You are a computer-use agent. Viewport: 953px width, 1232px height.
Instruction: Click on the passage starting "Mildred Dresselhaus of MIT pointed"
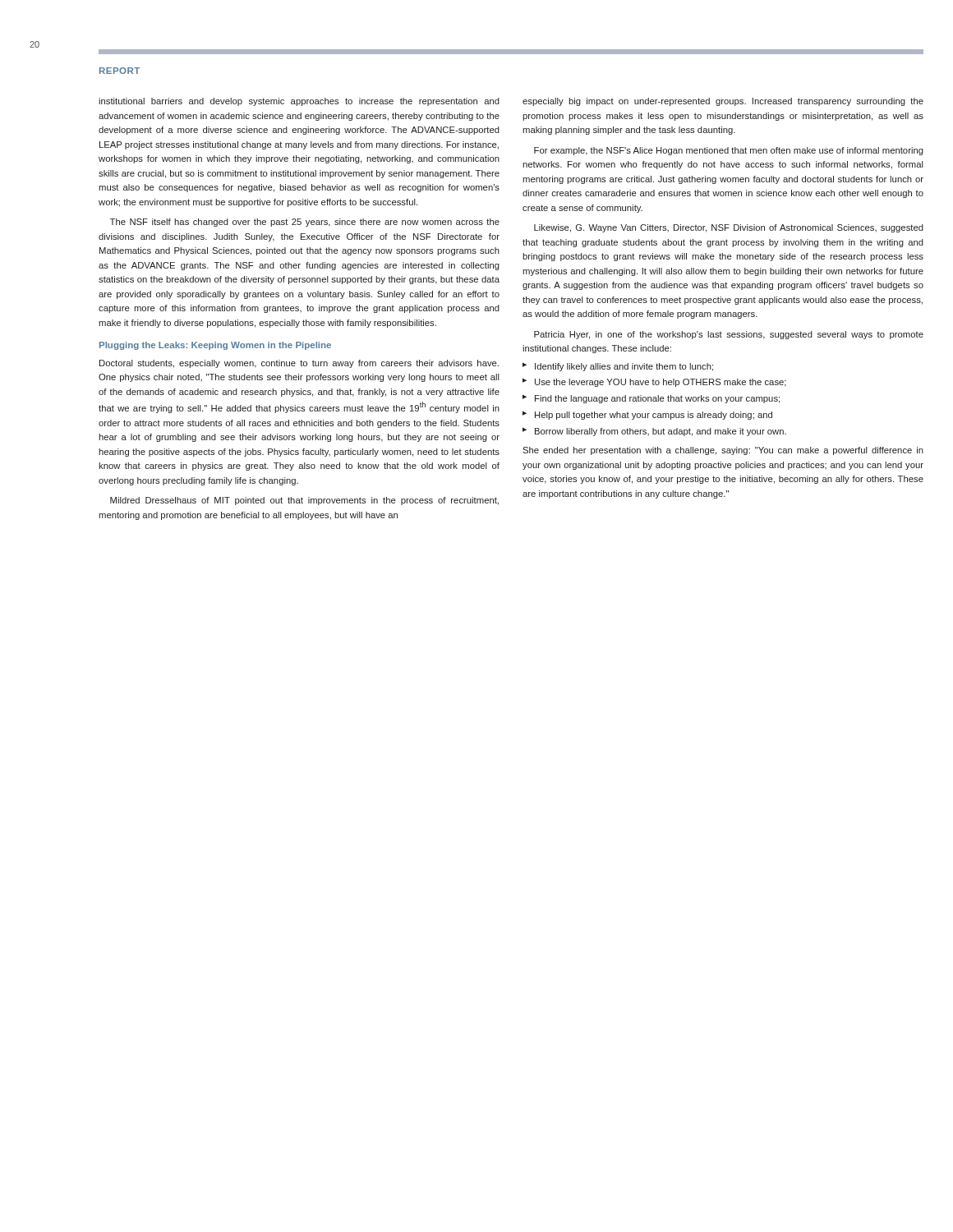pos(299,508)
